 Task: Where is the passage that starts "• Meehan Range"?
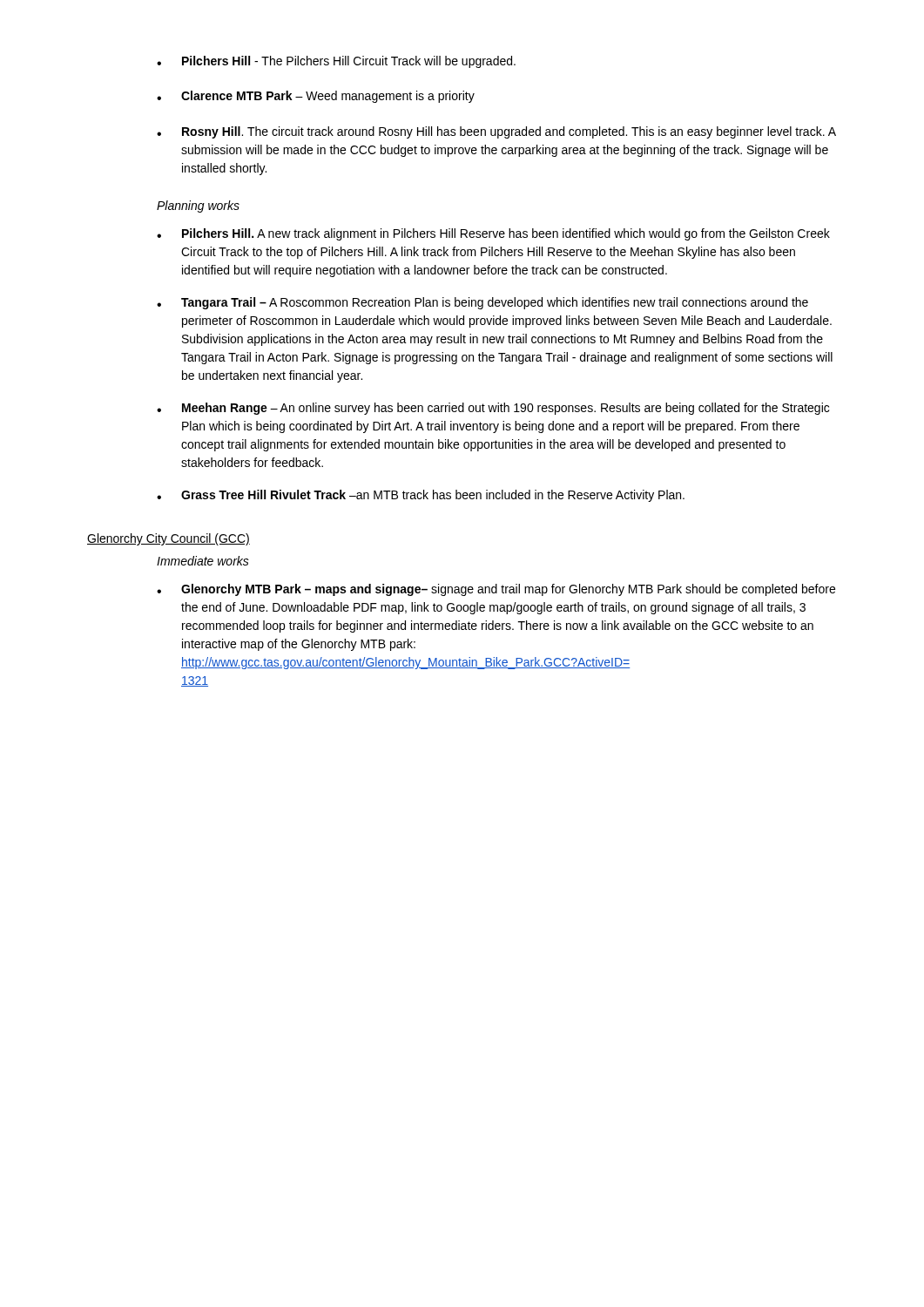497,435
